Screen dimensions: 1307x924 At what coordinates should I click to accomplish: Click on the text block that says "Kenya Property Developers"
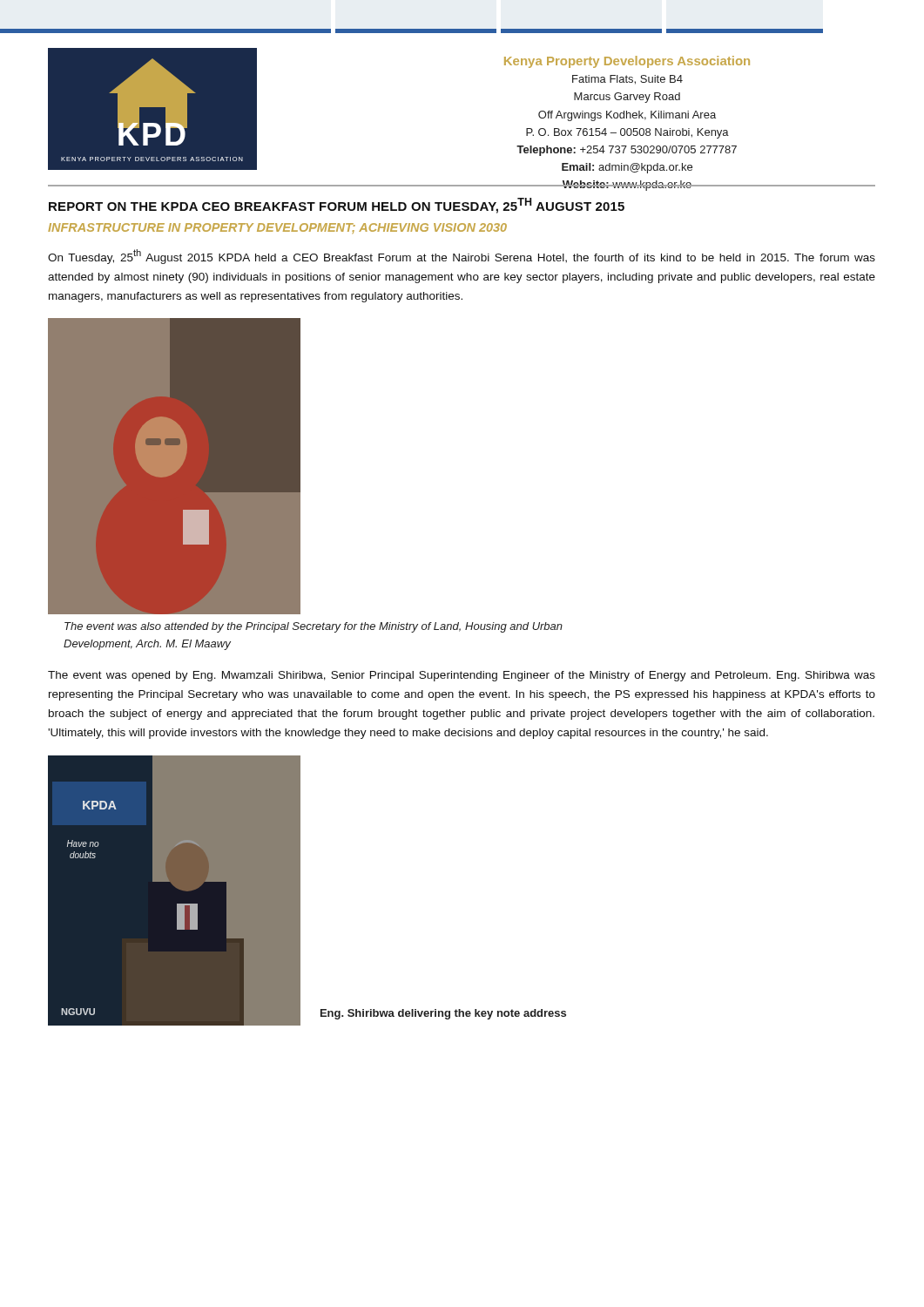(627, 122)
